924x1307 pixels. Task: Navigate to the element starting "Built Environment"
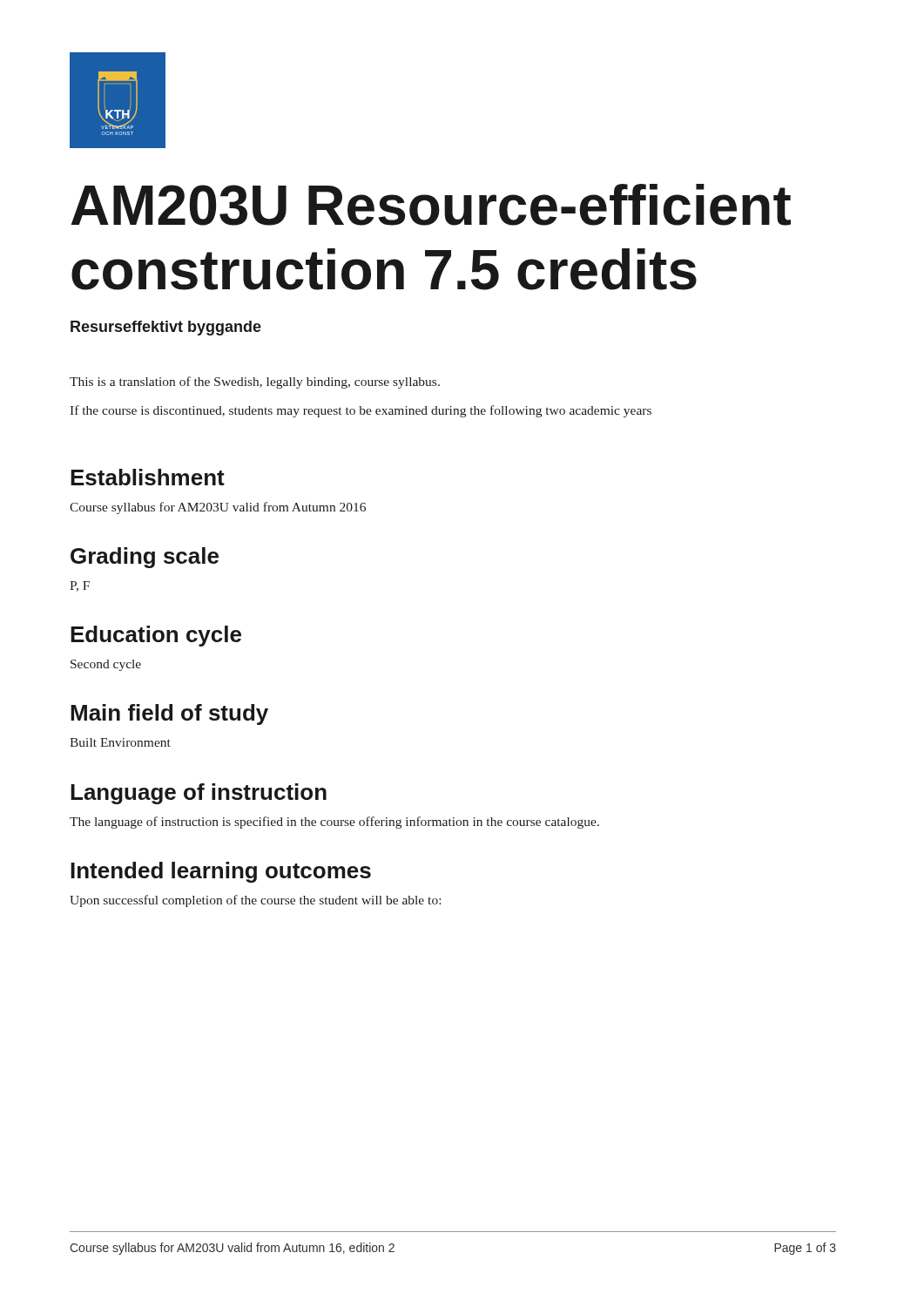[120, 742]
